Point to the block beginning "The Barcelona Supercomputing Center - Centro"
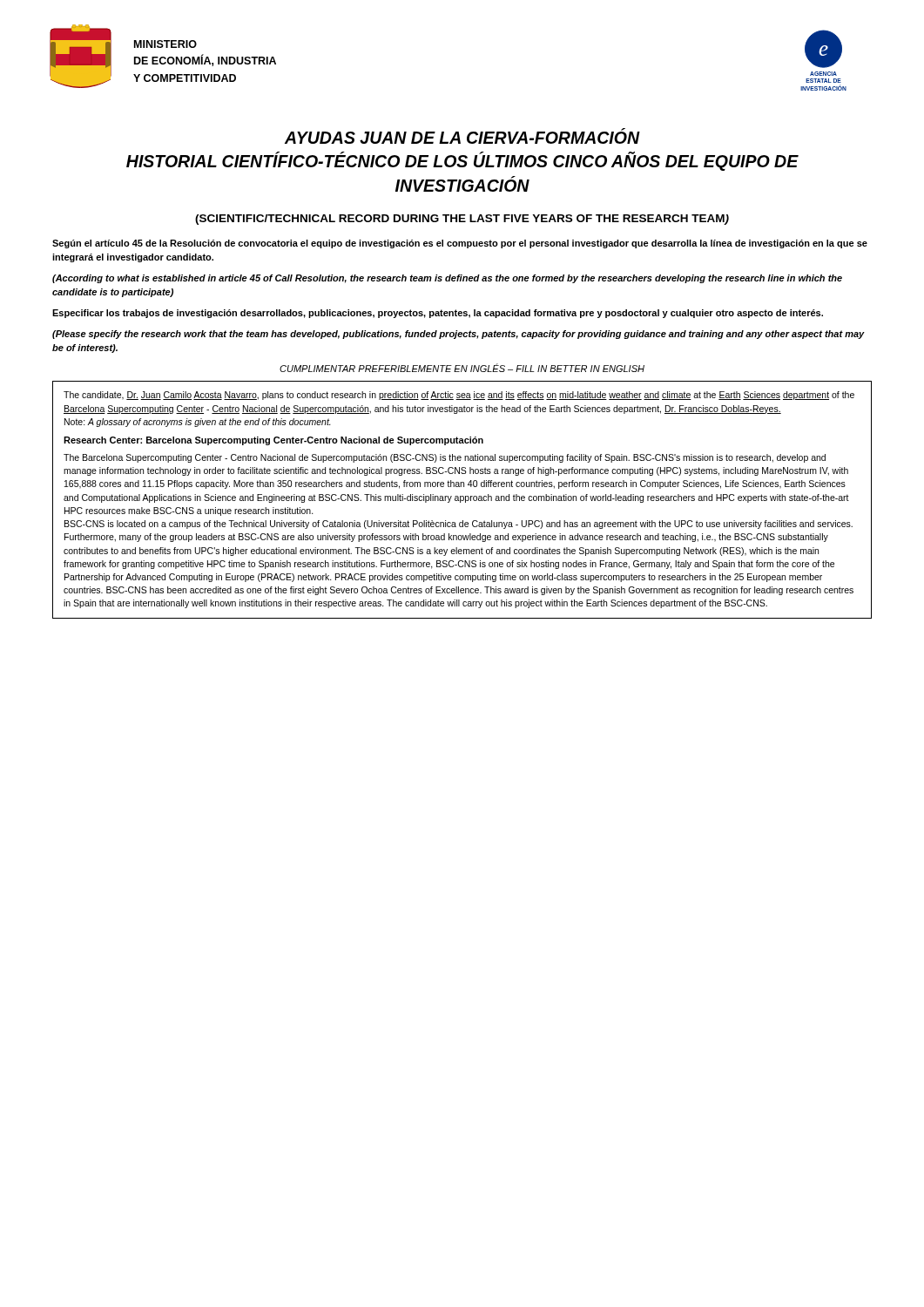The width and height of the screenshot is (924, 1307). pos(462,485)
